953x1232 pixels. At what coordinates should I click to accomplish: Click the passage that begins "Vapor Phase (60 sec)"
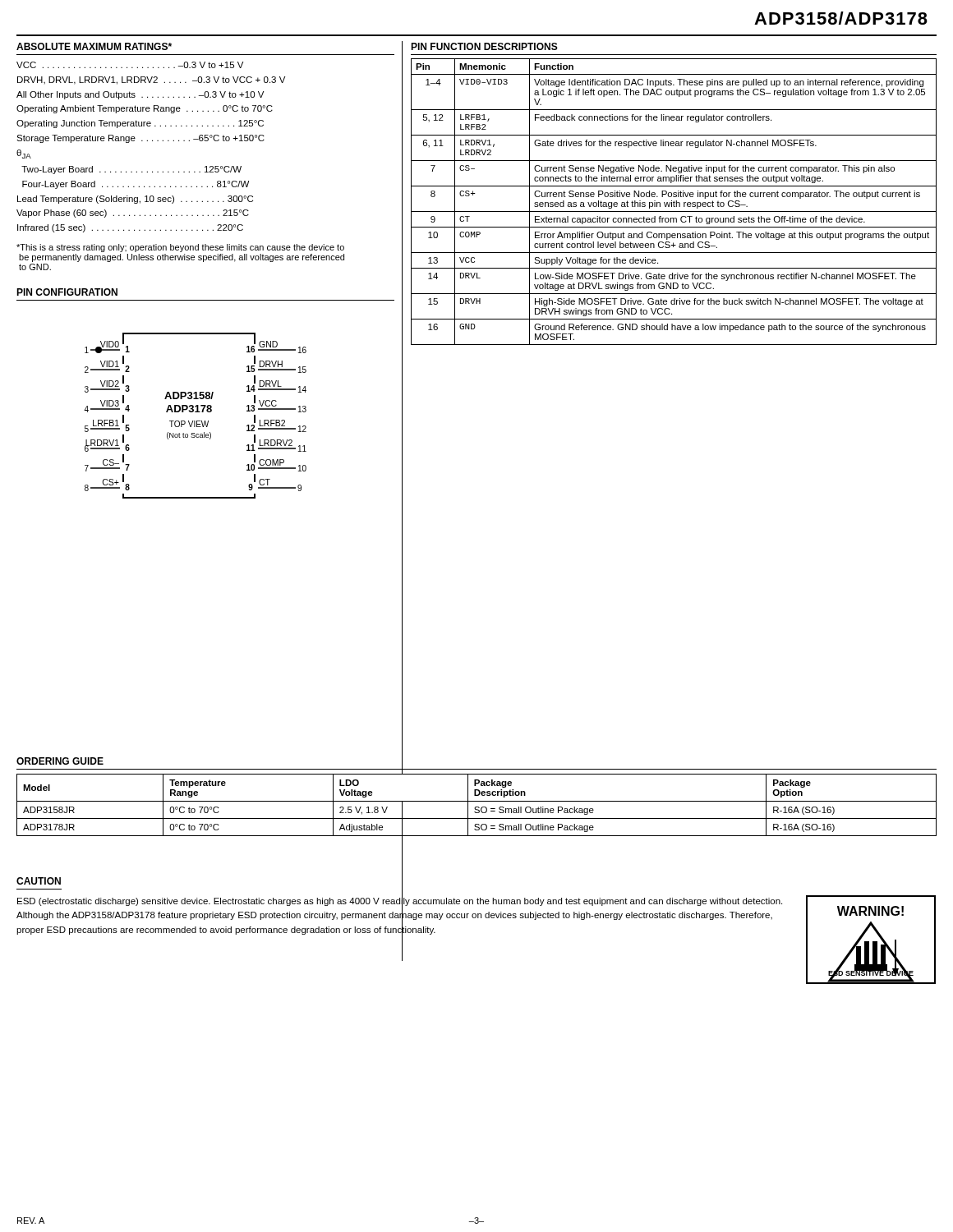(x=133, y=213)
